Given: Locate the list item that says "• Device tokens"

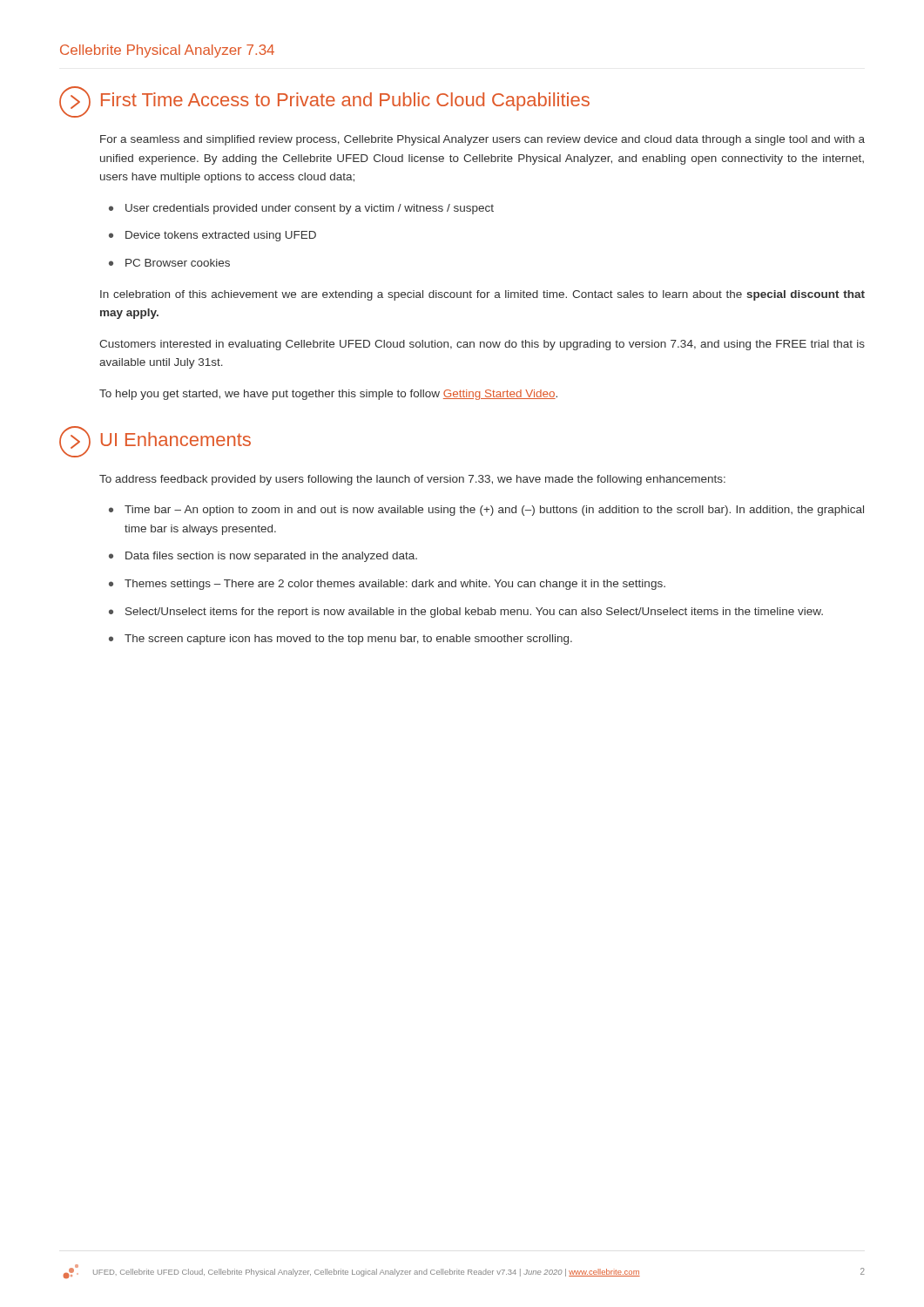Looking at the screenshot, I should (x=212, y=236).
